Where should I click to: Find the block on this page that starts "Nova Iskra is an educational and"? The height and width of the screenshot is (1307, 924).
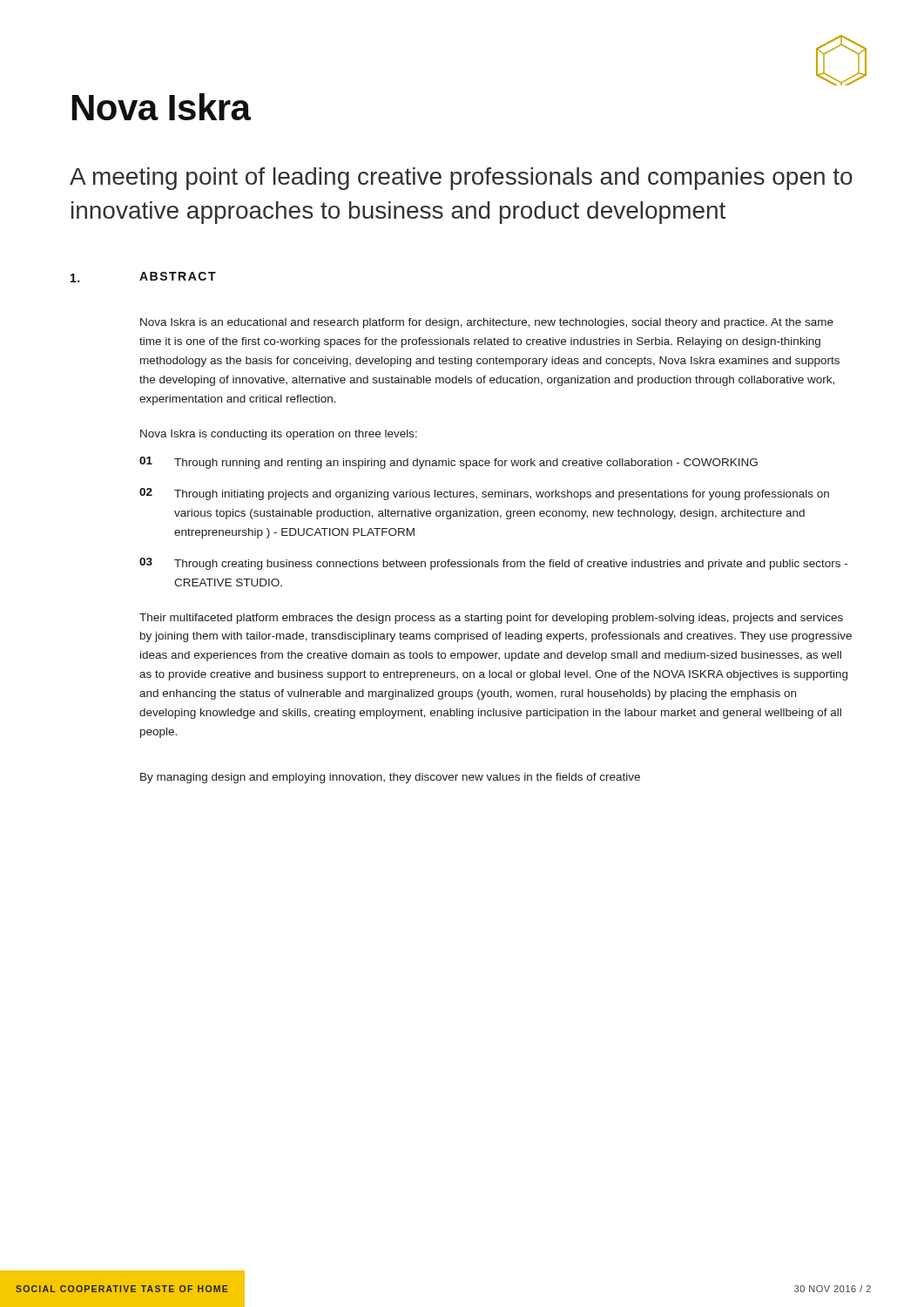[490, 360]
